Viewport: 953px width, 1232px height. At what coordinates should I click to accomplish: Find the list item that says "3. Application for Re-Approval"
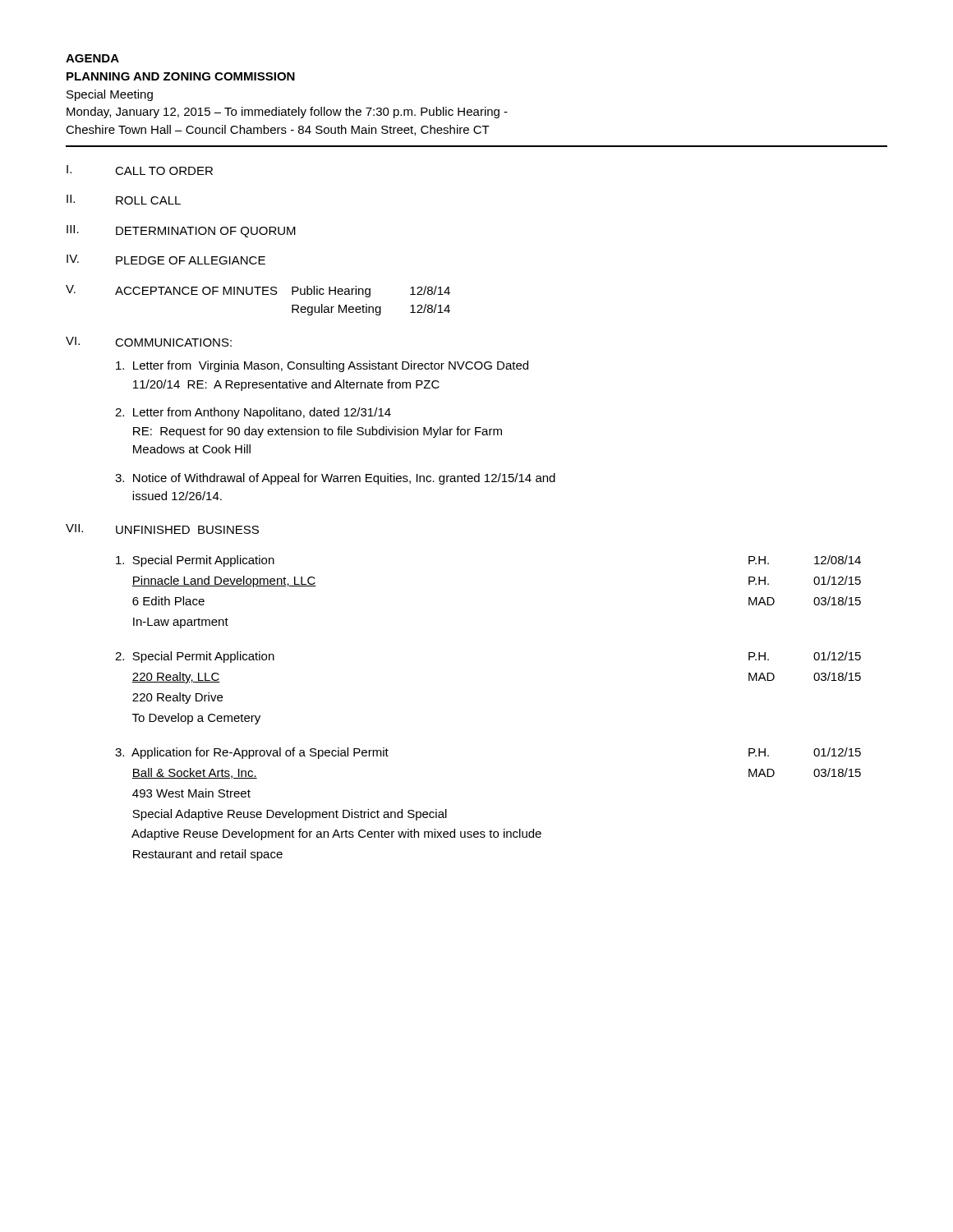[x=242, y=753]
